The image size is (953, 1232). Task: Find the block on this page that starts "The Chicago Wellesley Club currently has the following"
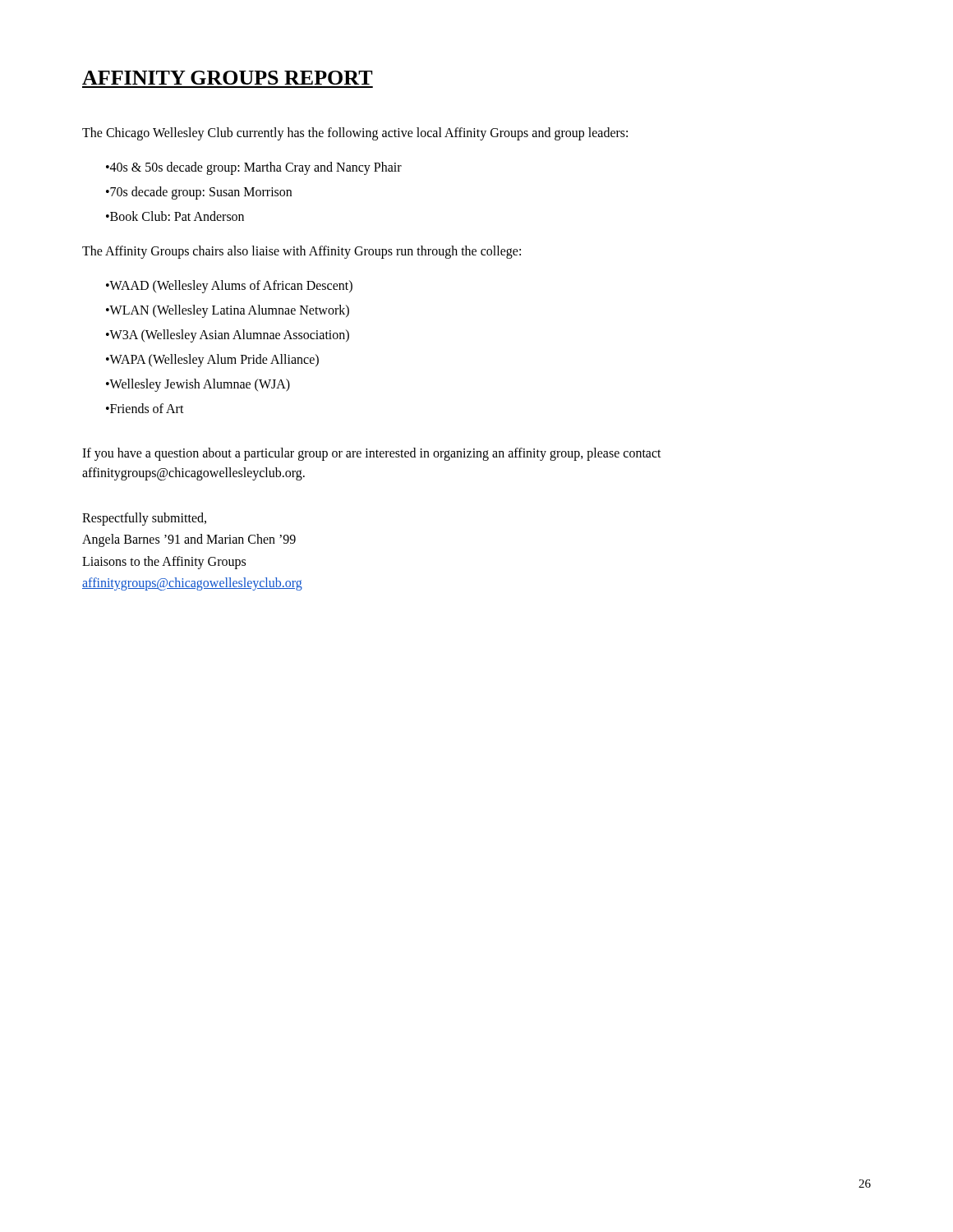pos(356,133)
